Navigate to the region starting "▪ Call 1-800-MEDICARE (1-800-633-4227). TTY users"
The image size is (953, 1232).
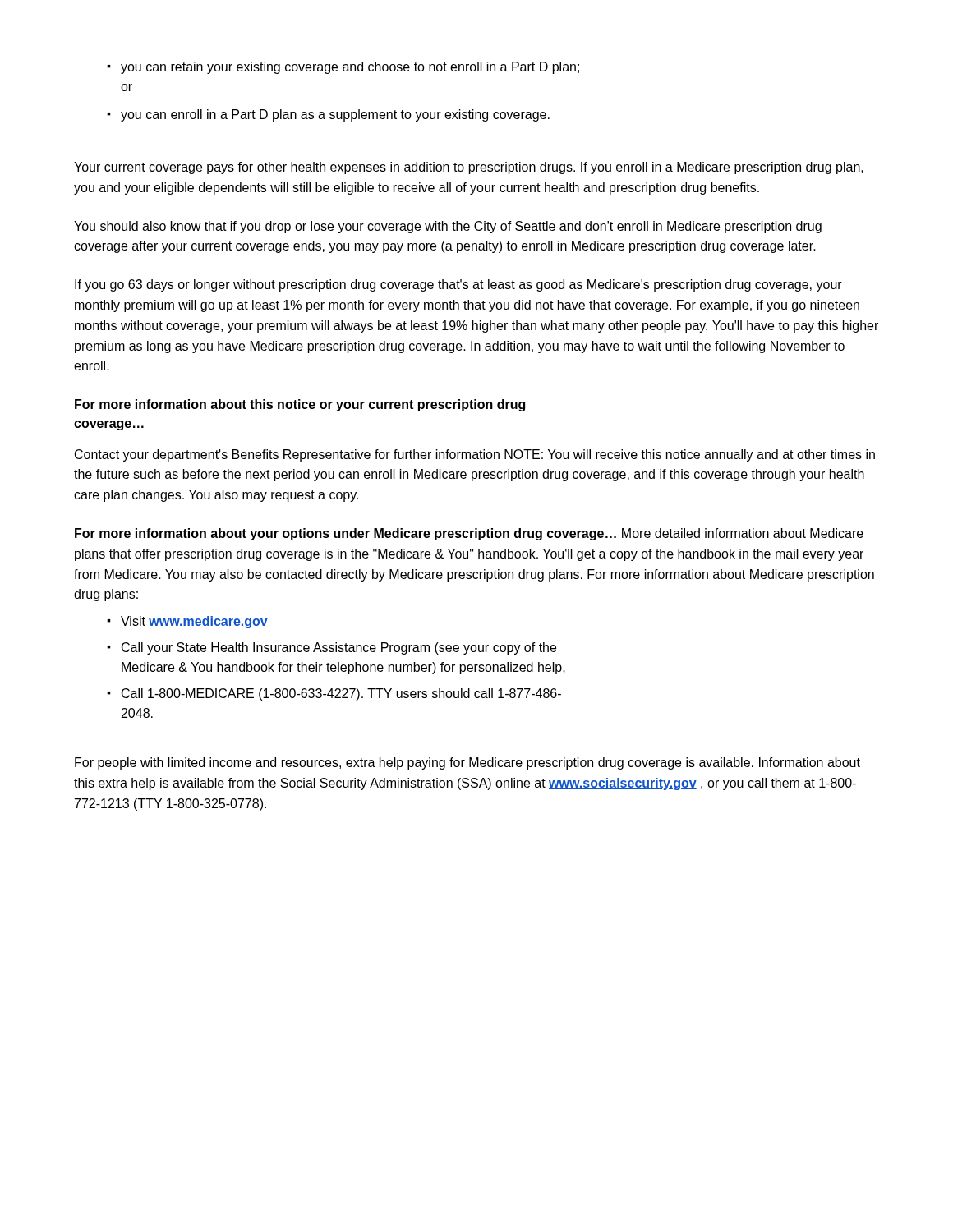(334, 704)
